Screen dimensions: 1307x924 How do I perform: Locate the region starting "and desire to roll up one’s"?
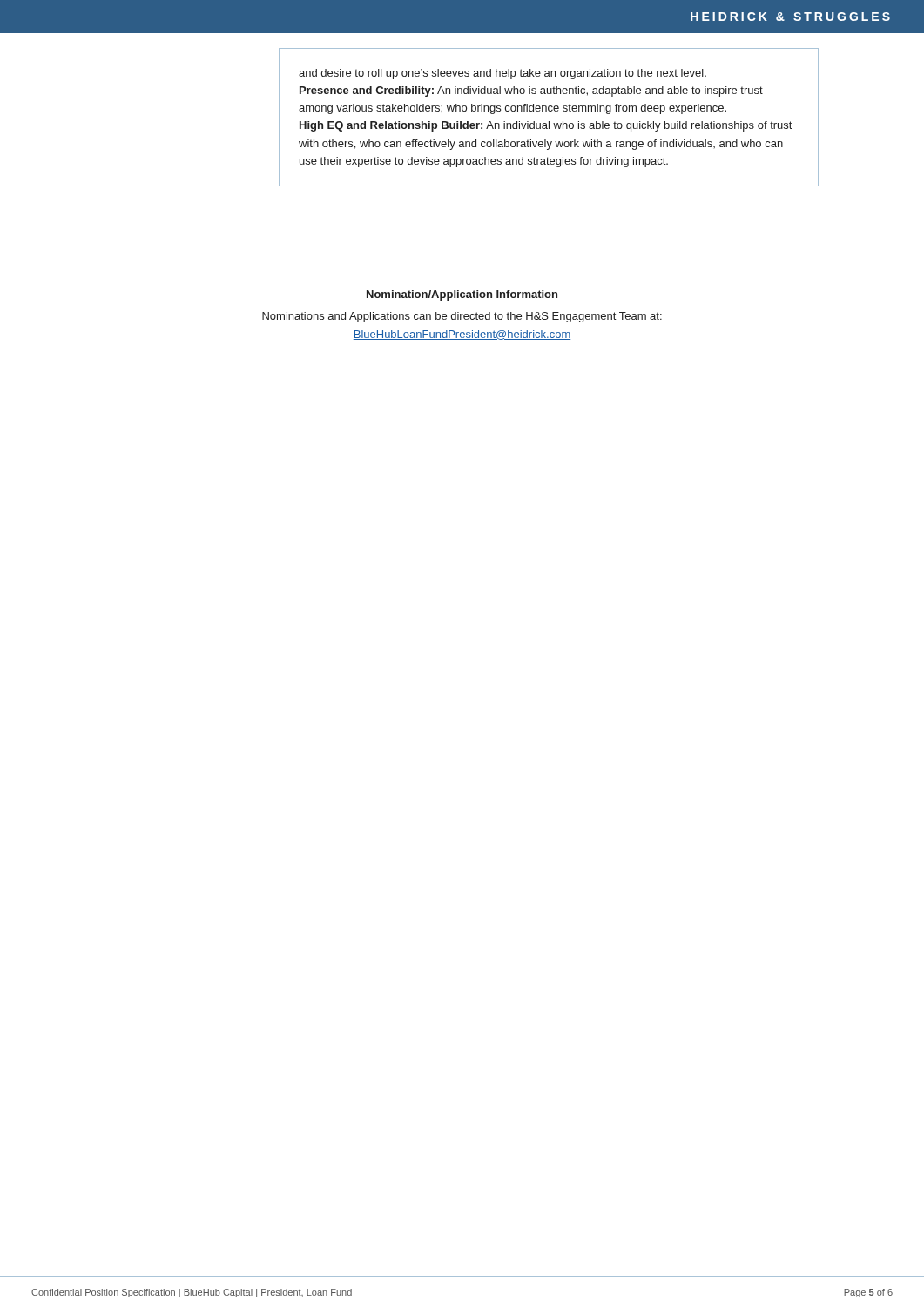[549, 73]
